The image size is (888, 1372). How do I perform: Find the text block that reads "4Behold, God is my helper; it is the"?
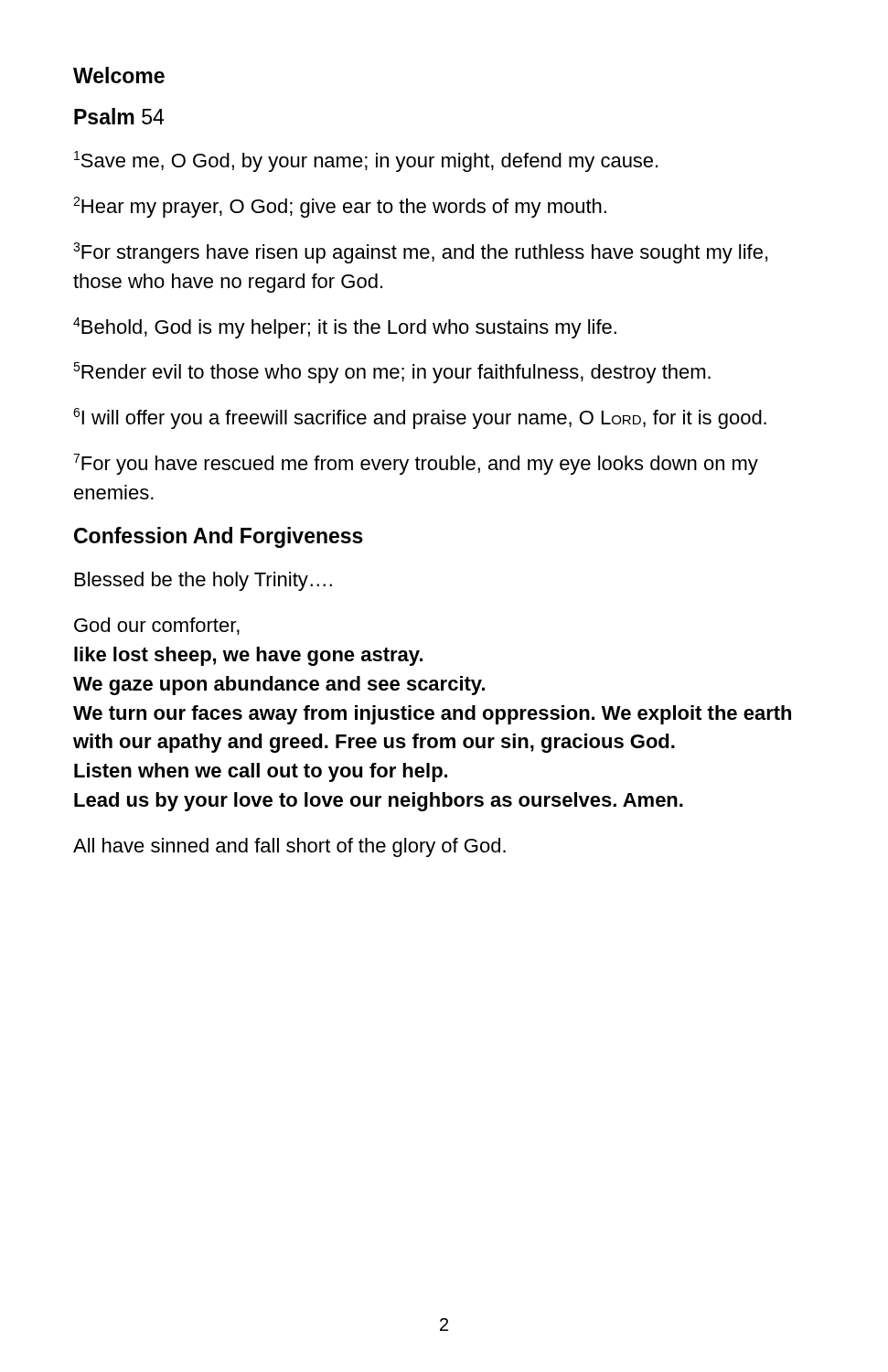346,326
